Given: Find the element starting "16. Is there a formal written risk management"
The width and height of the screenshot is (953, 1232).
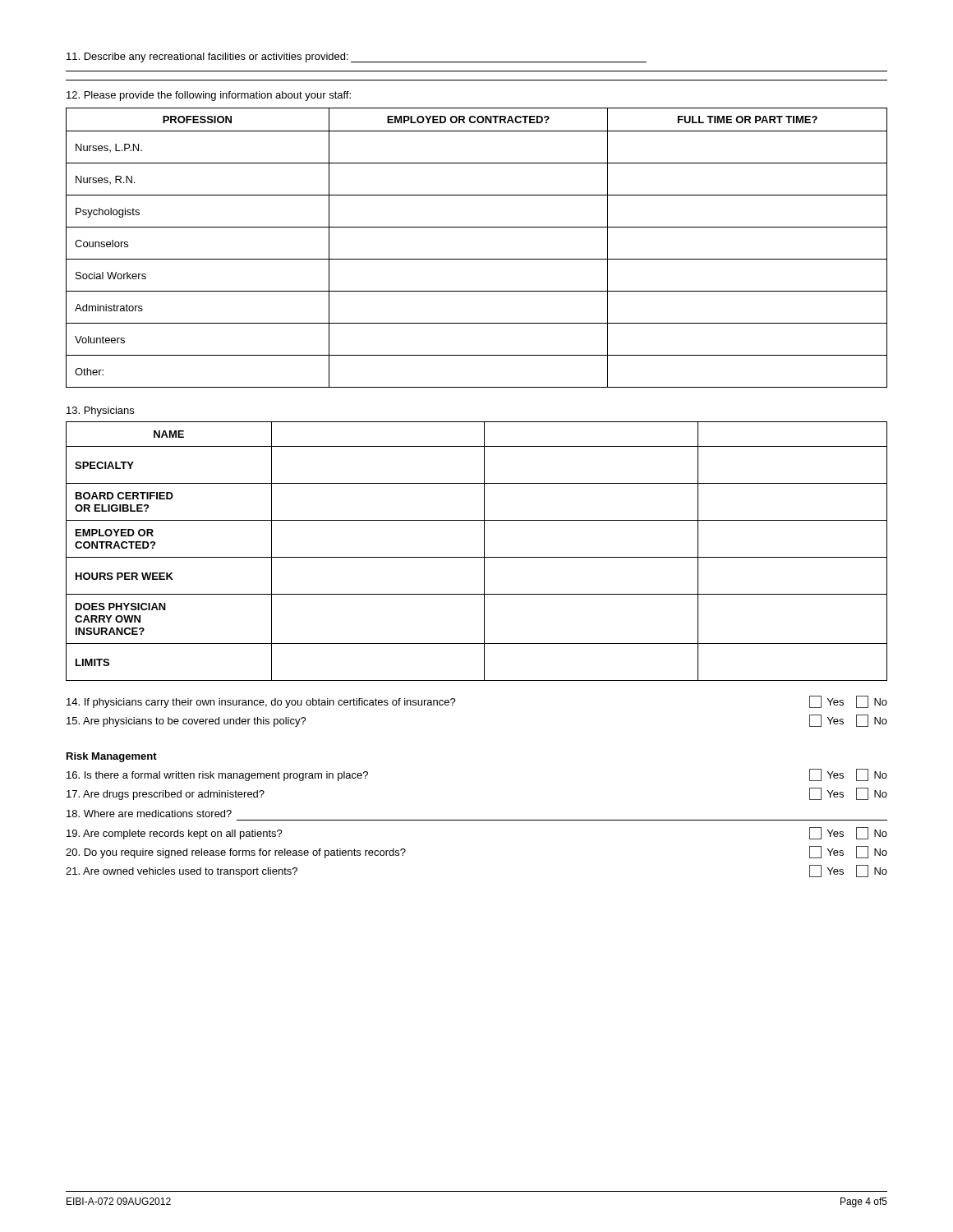Looking at the screenshot, I should point(222,775).
